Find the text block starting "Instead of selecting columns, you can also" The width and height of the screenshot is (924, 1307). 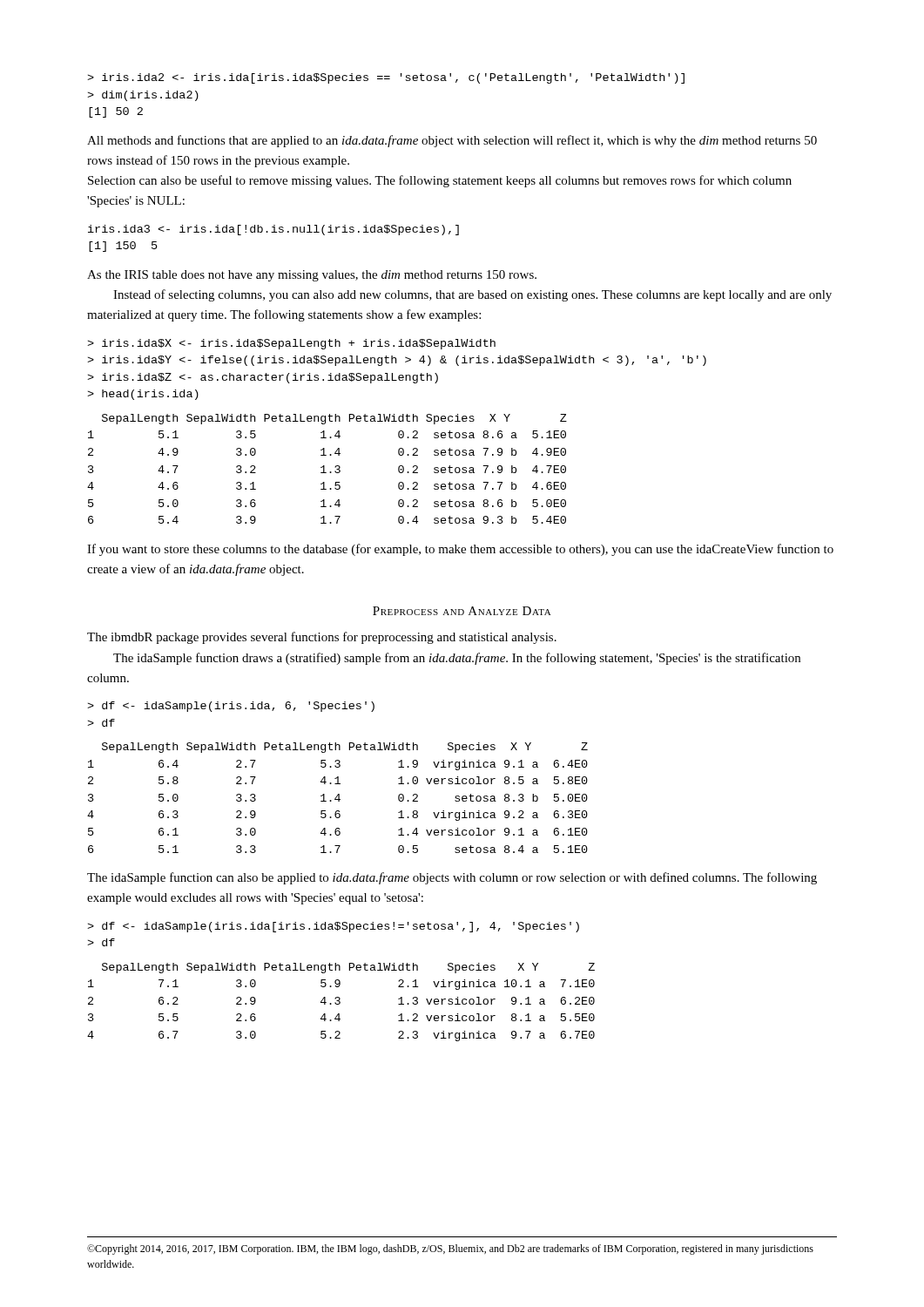point(462,305)
